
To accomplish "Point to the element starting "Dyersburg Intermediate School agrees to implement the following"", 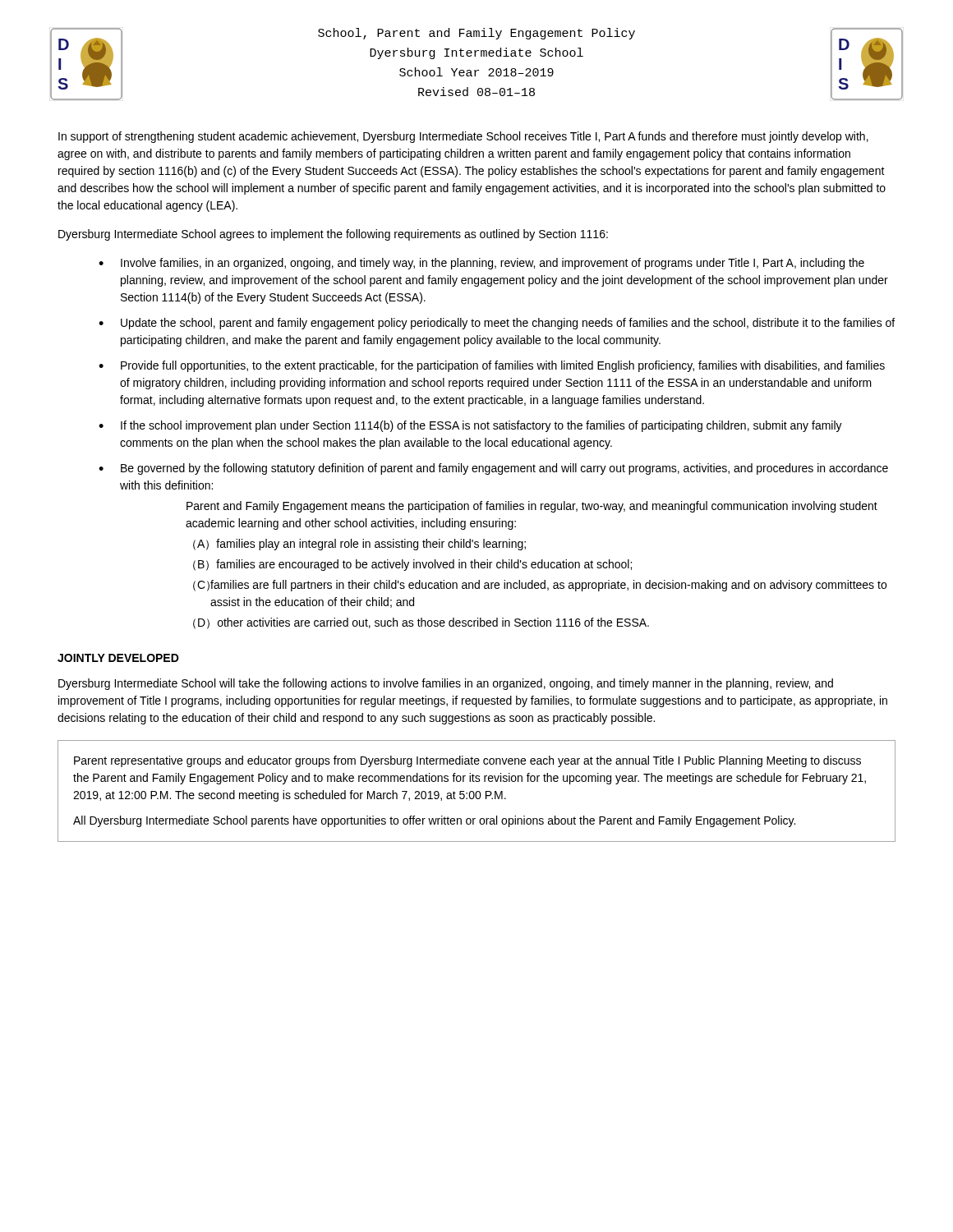I will (x=476, y=234).
